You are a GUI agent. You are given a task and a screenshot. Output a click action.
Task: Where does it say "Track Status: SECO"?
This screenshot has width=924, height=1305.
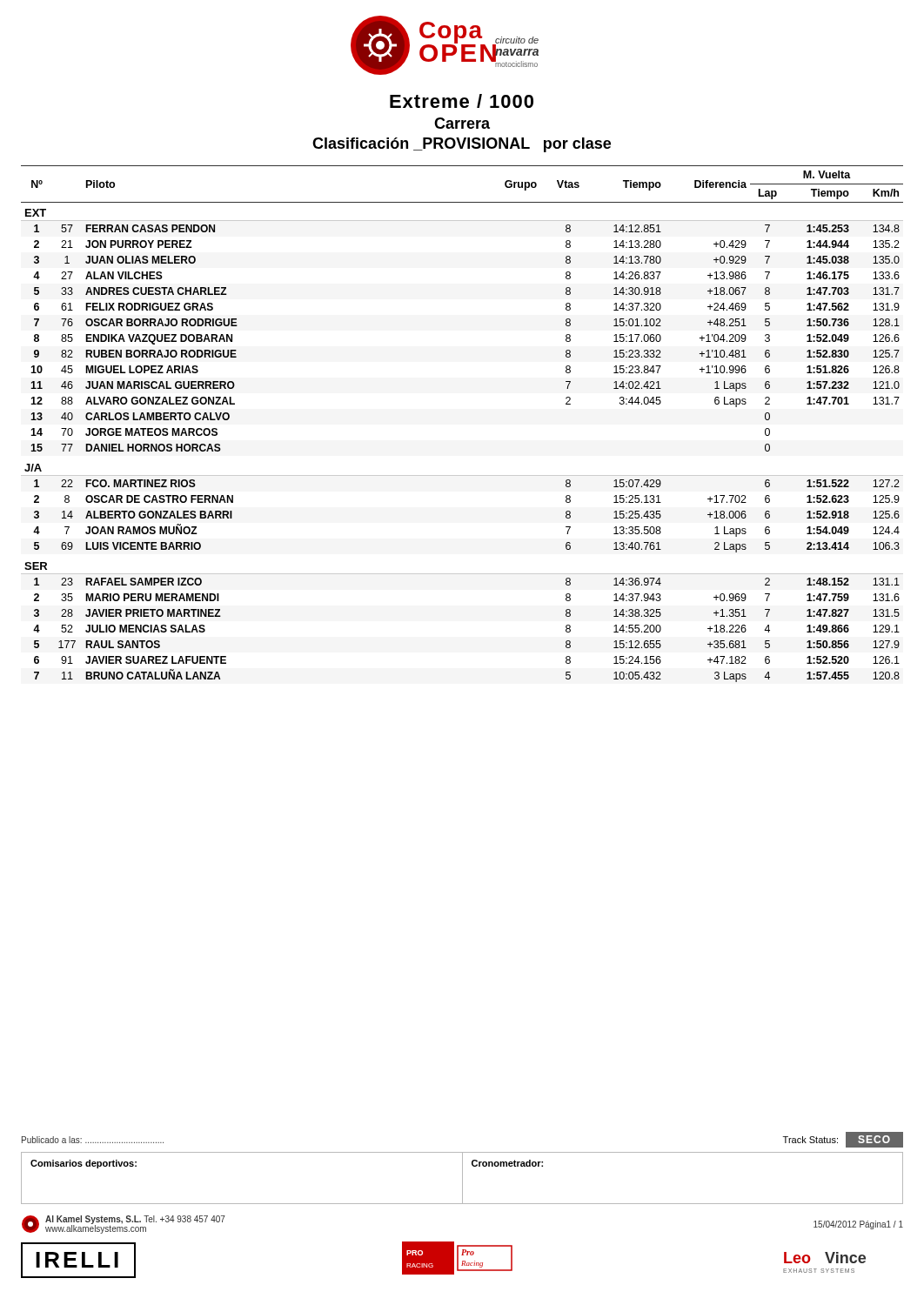(x=843, y=1140)
